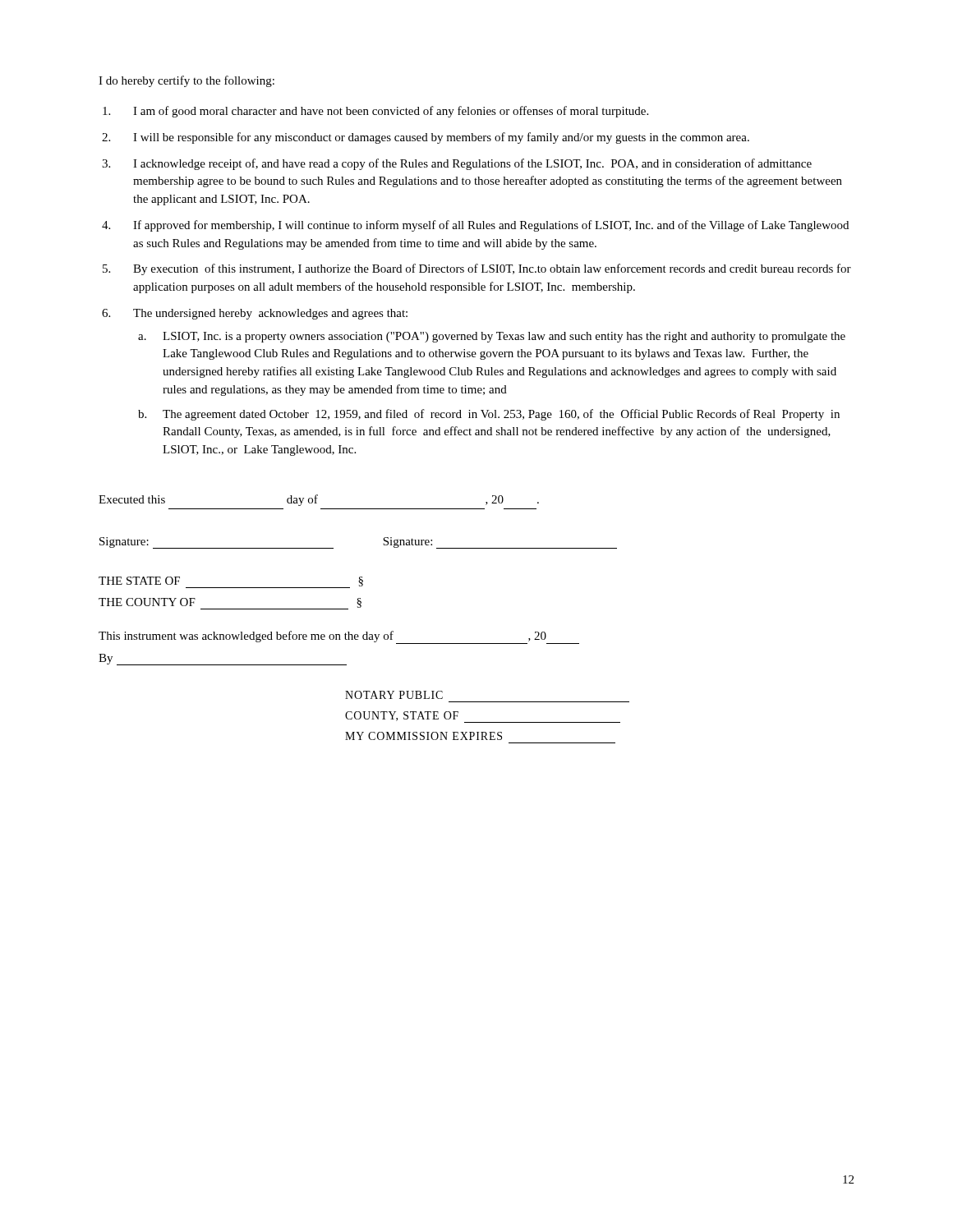The width and height of the screenshot is (953, 1232).
Task: Click on the region starting "I acknowledge receipt"
Action: point(488,181)
